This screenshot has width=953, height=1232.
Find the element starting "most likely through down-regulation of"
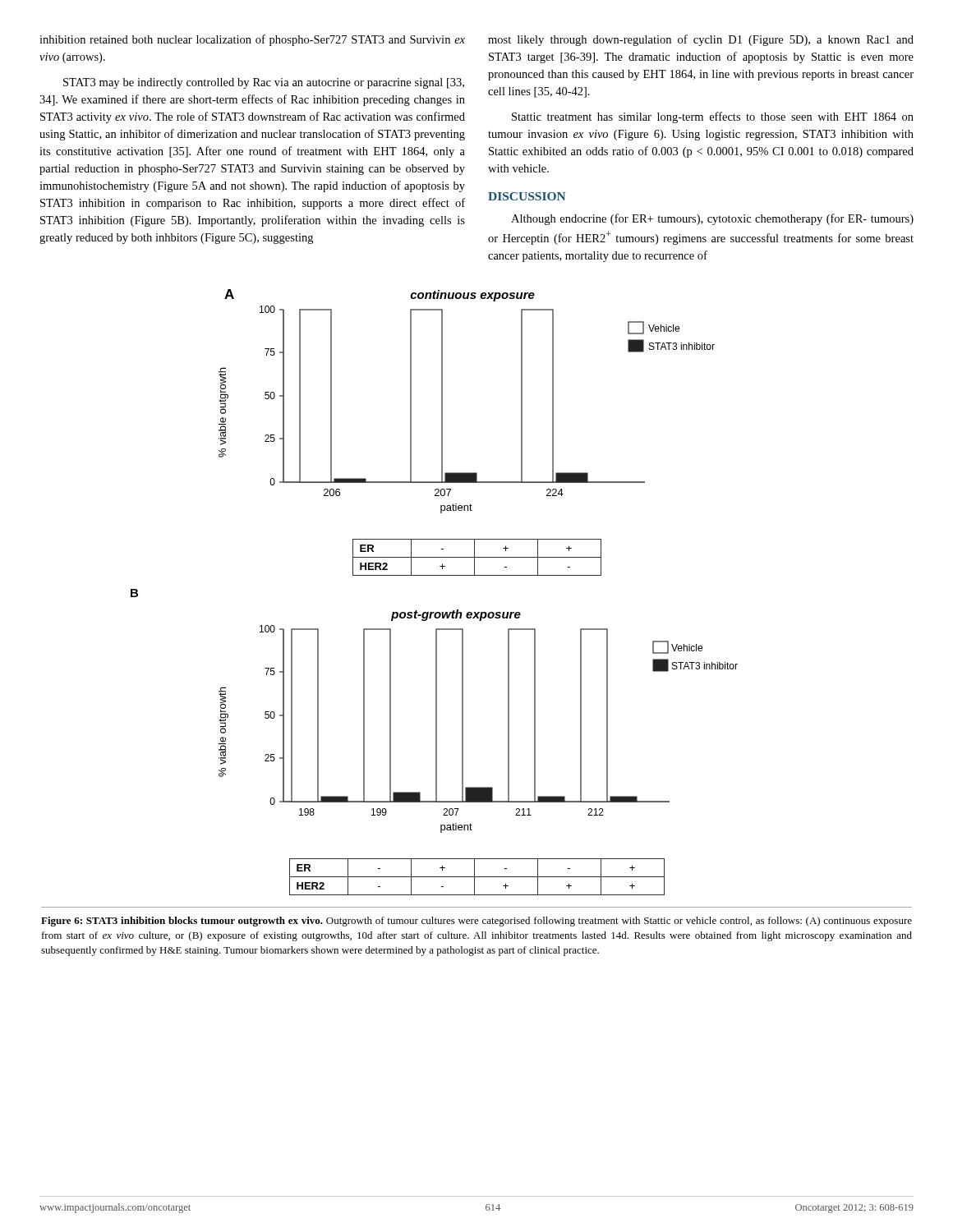701,65
